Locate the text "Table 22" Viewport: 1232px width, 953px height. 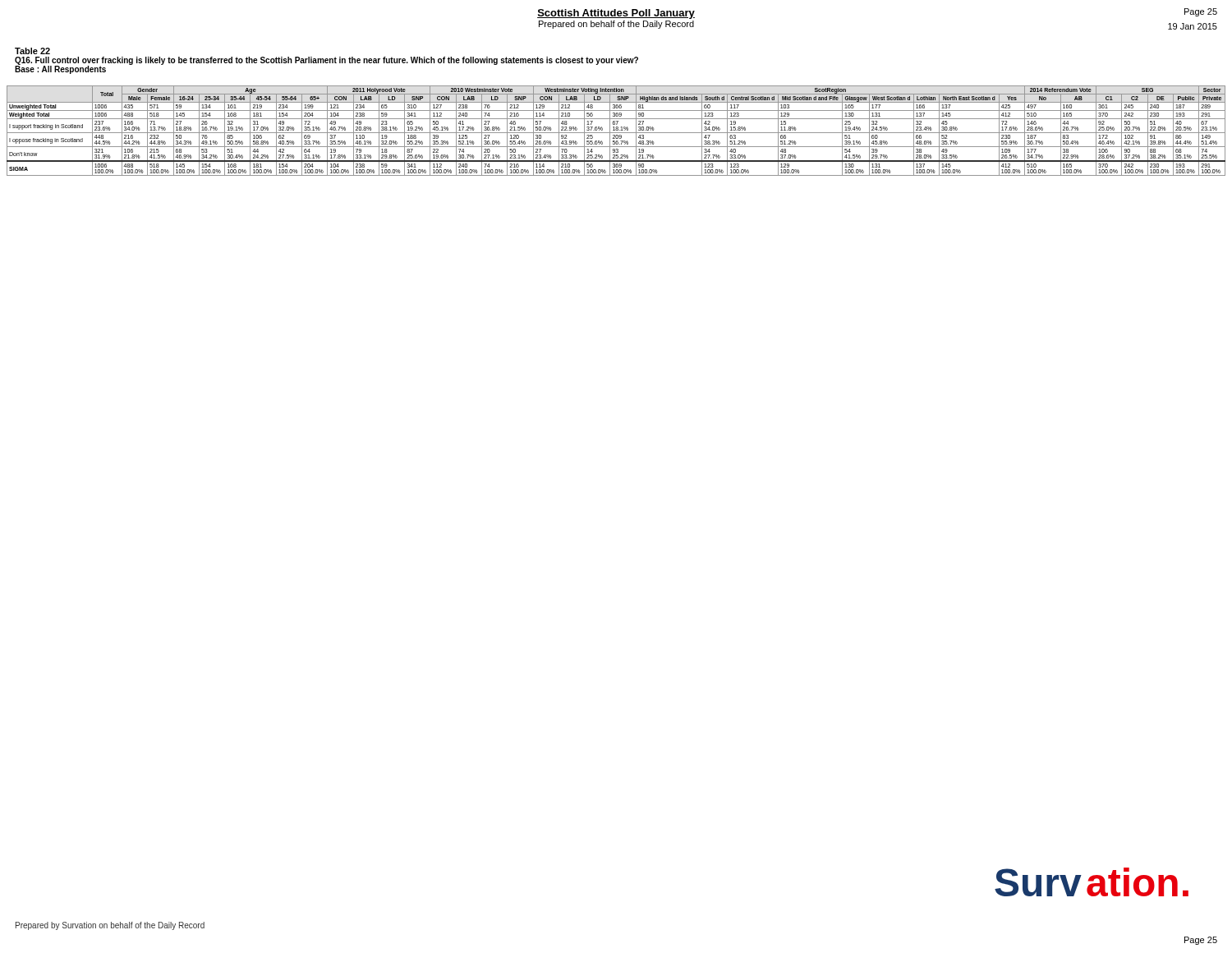[33, 51]
